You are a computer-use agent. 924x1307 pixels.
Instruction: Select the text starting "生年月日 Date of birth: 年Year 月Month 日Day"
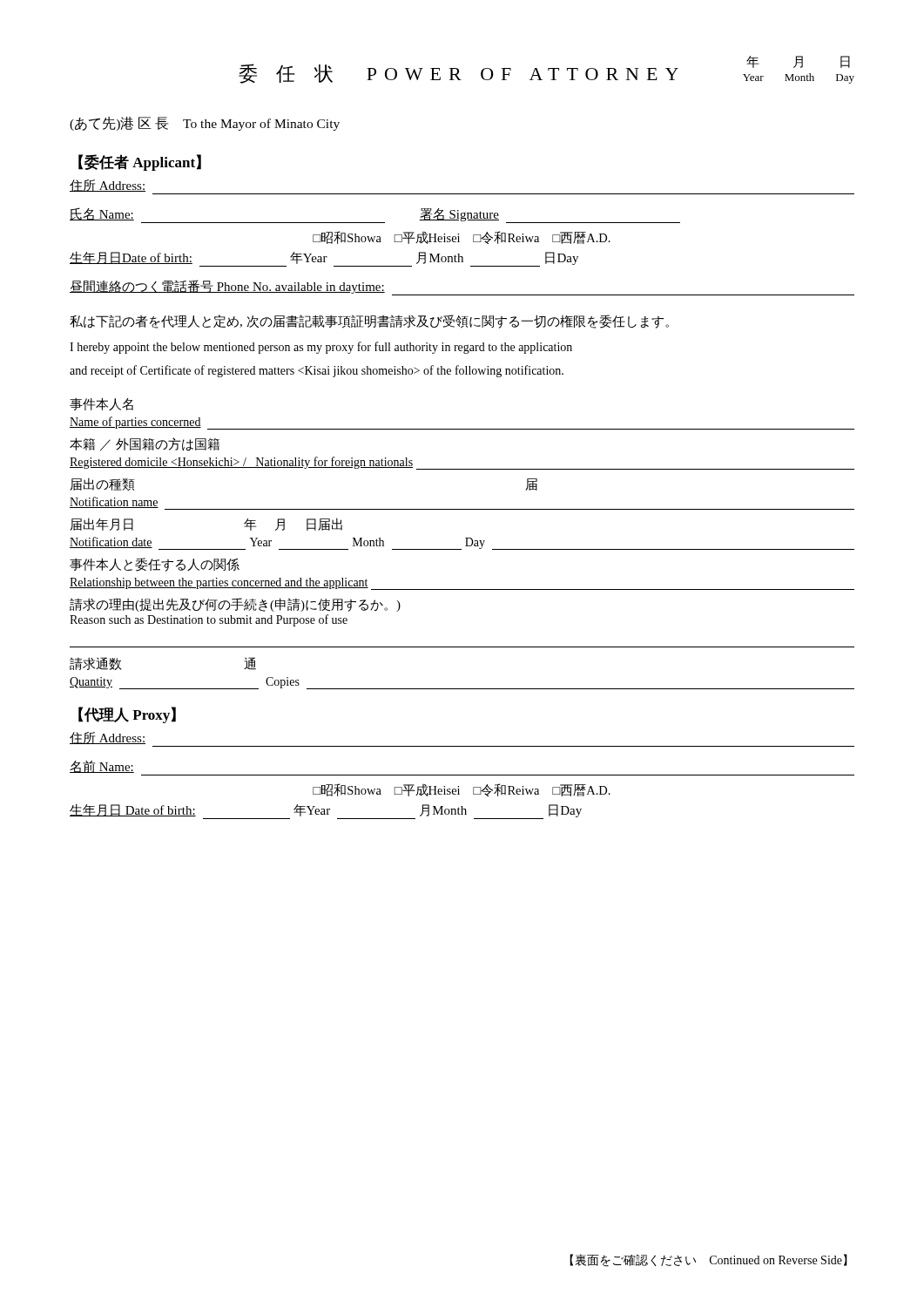tap(462, 811)
